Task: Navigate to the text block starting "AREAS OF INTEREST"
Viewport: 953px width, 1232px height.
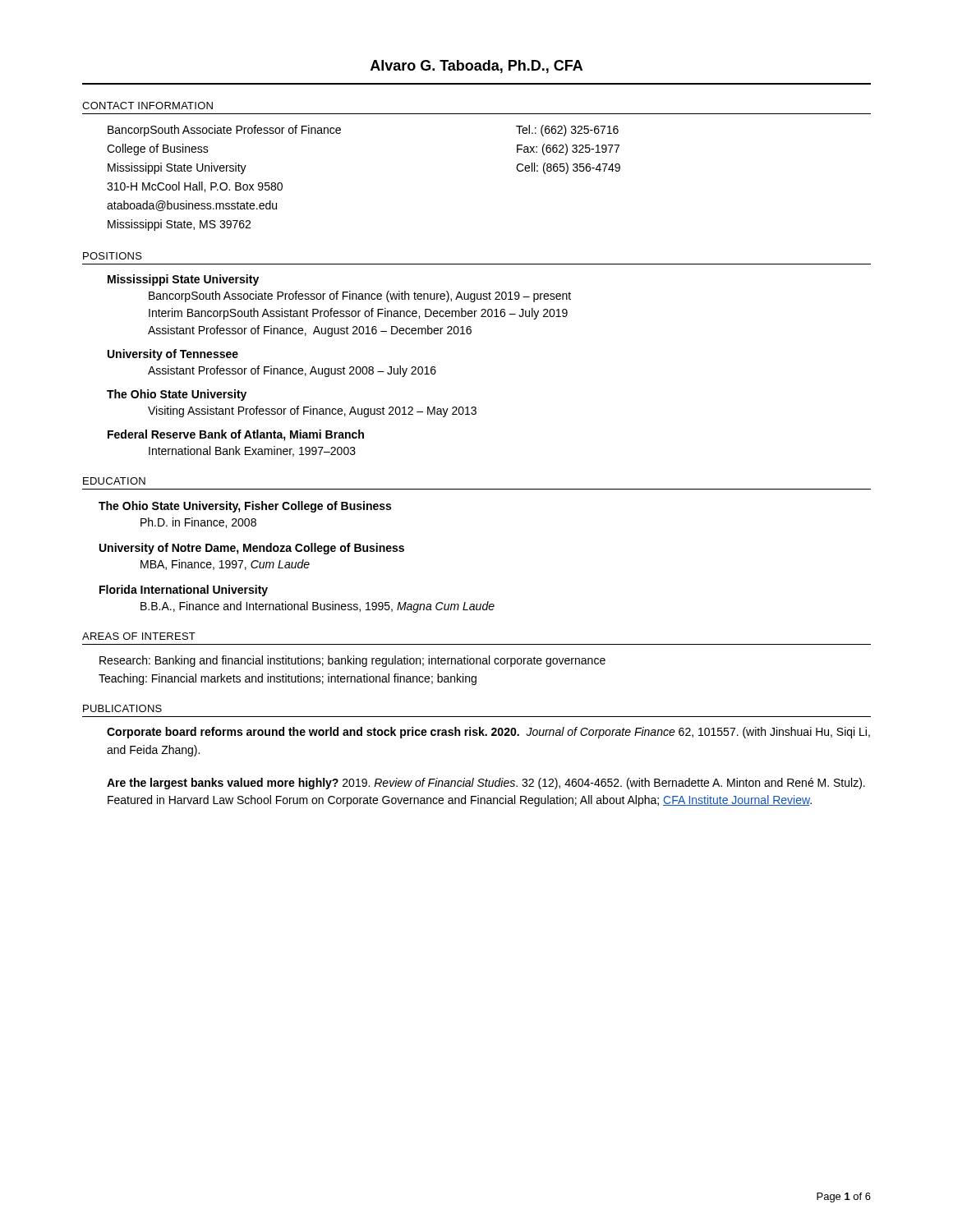Action: pos(139,636)
